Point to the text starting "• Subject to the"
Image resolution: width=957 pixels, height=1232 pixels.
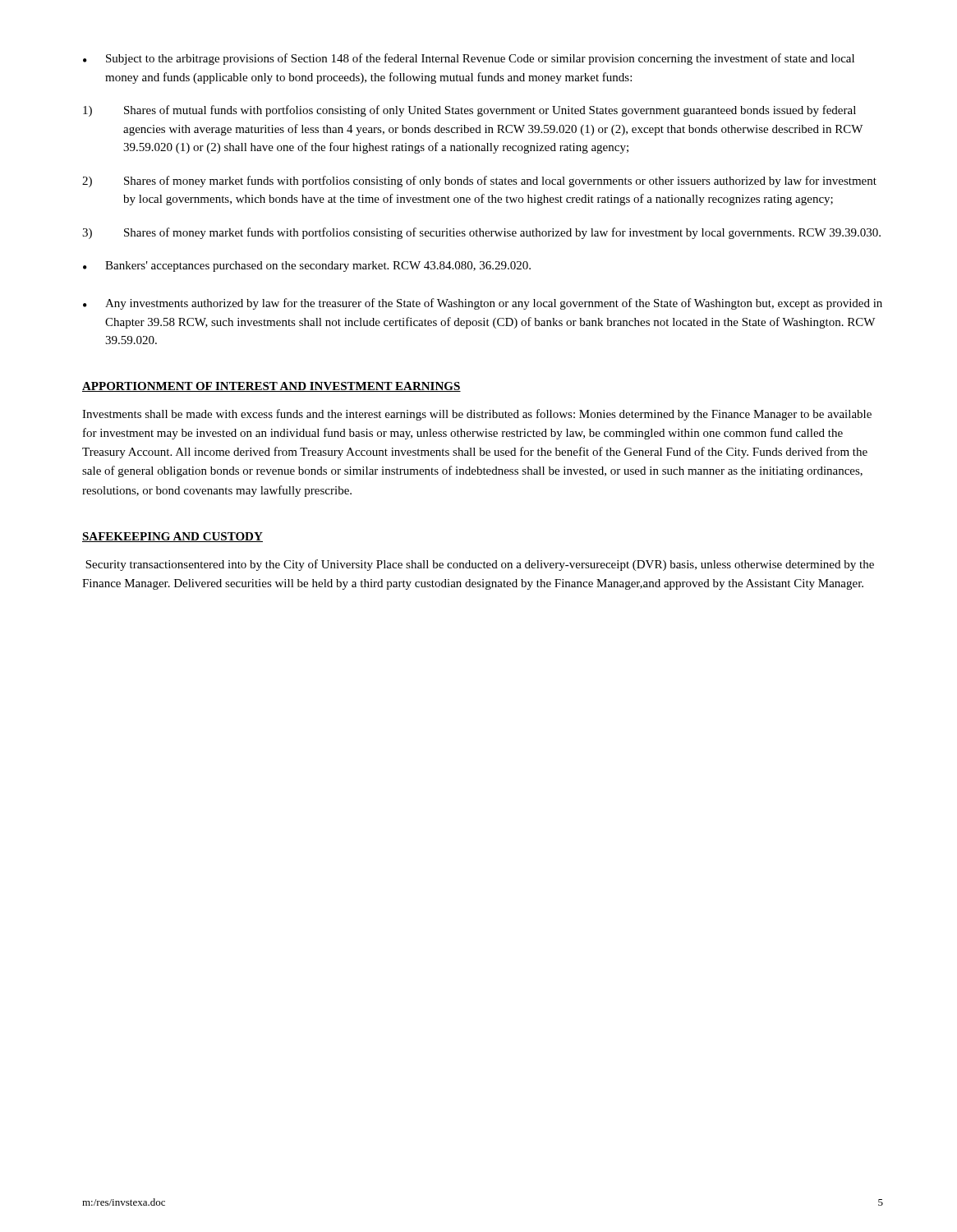point(483,68)
